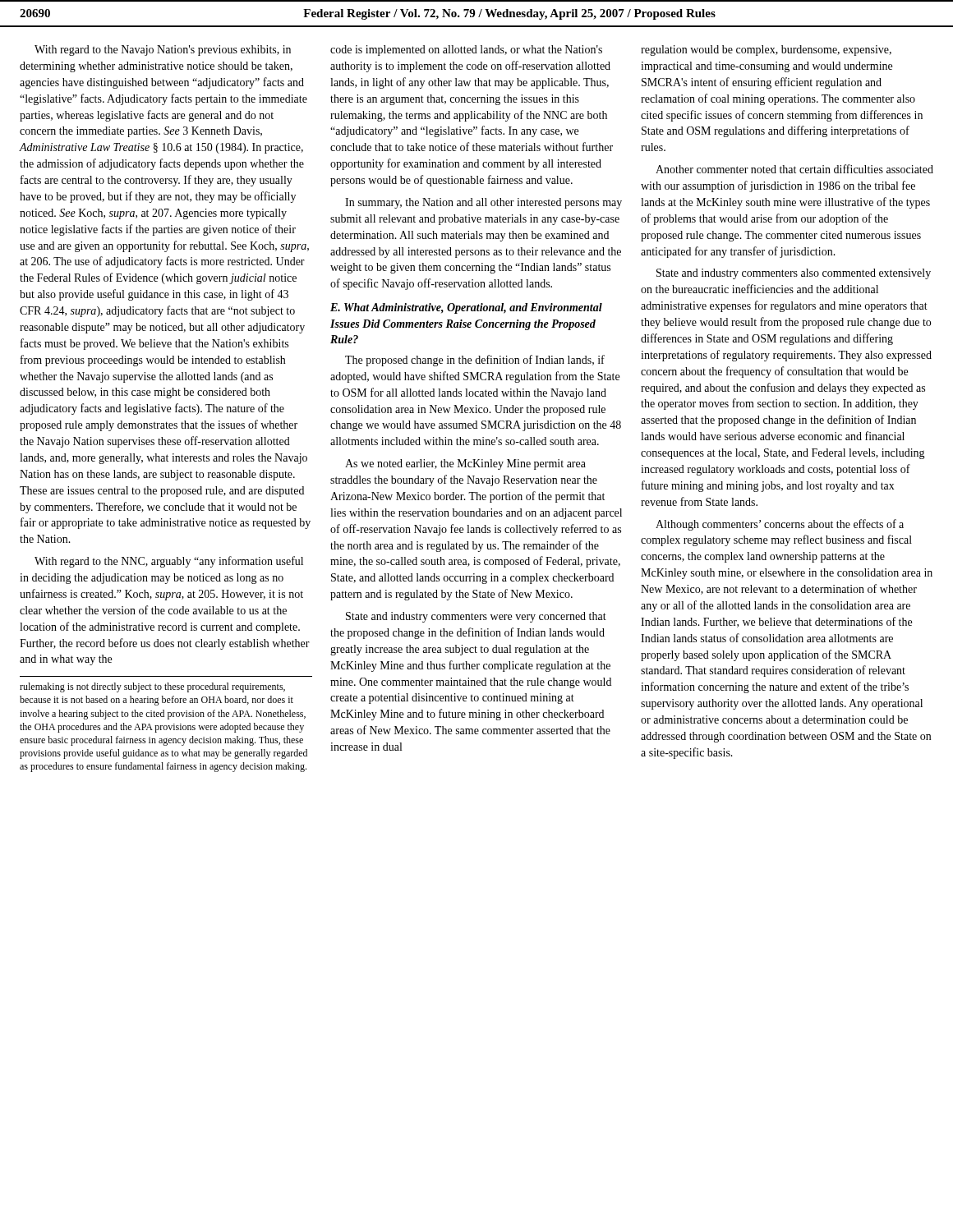Click on the text block containing "The proposed change in the definition of"

point(476,554)
